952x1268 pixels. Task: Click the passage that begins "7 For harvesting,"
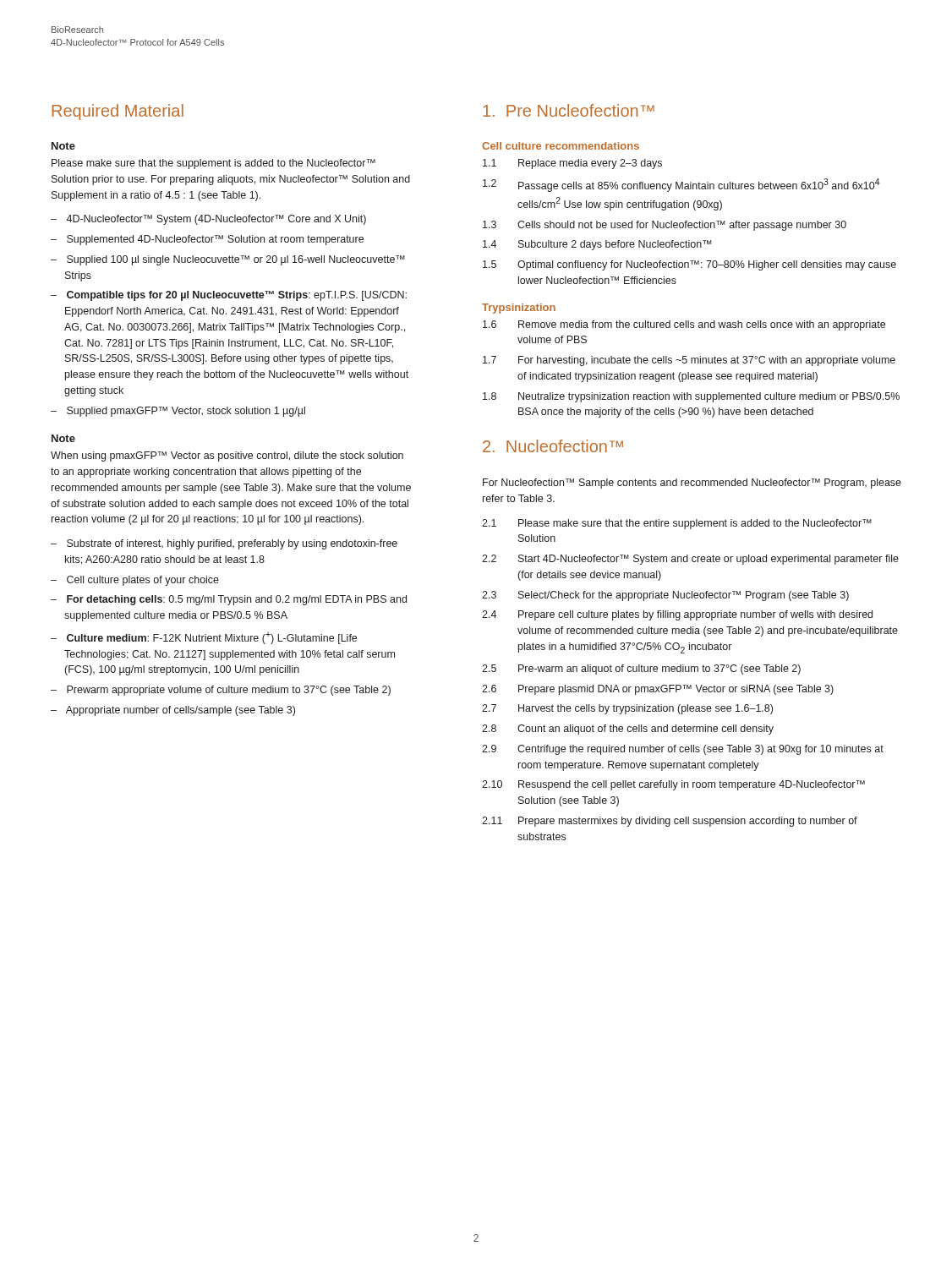click(x=693, y=368)
